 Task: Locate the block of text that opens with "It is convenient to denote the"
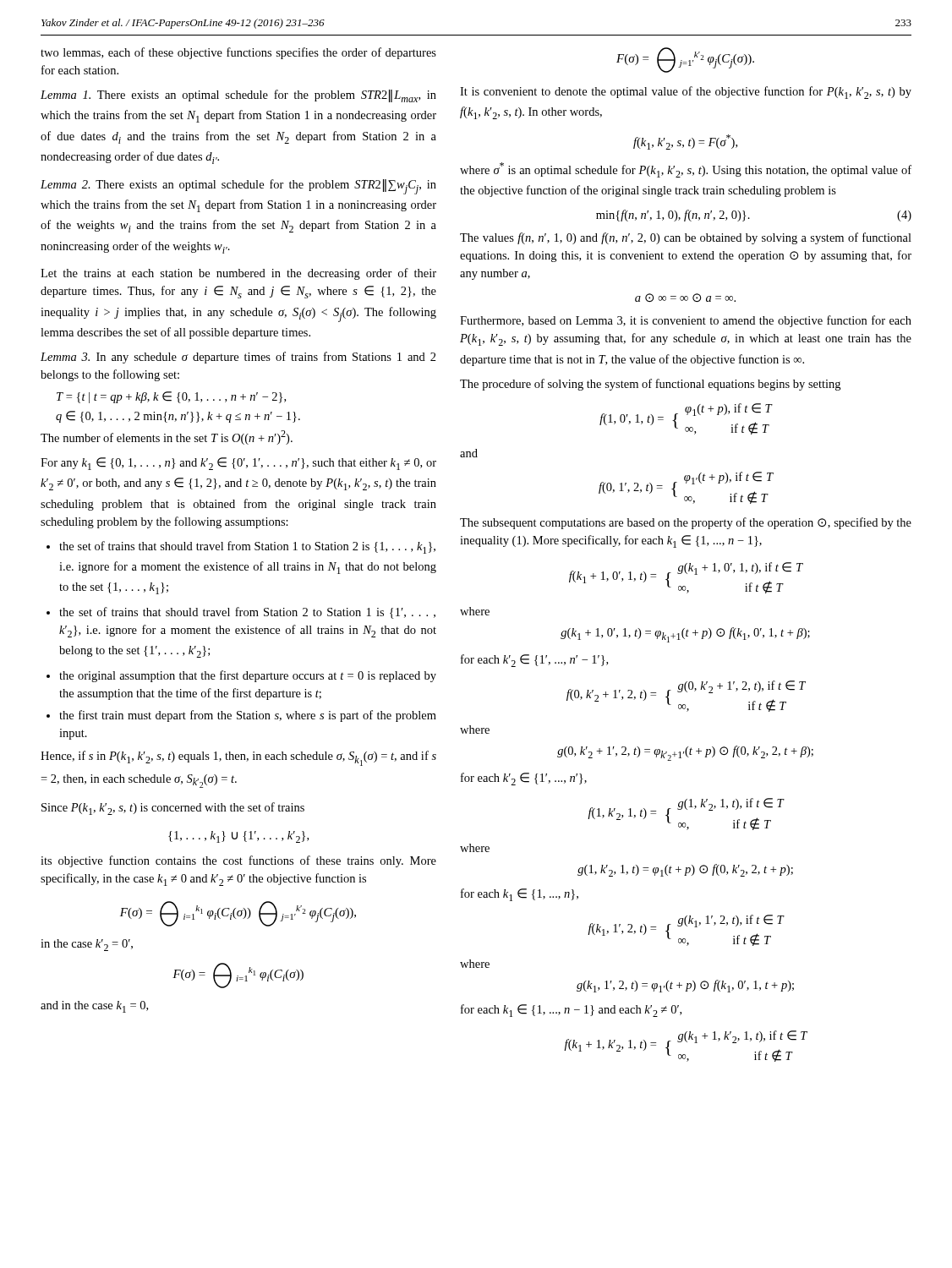click(x=686, y=103)
